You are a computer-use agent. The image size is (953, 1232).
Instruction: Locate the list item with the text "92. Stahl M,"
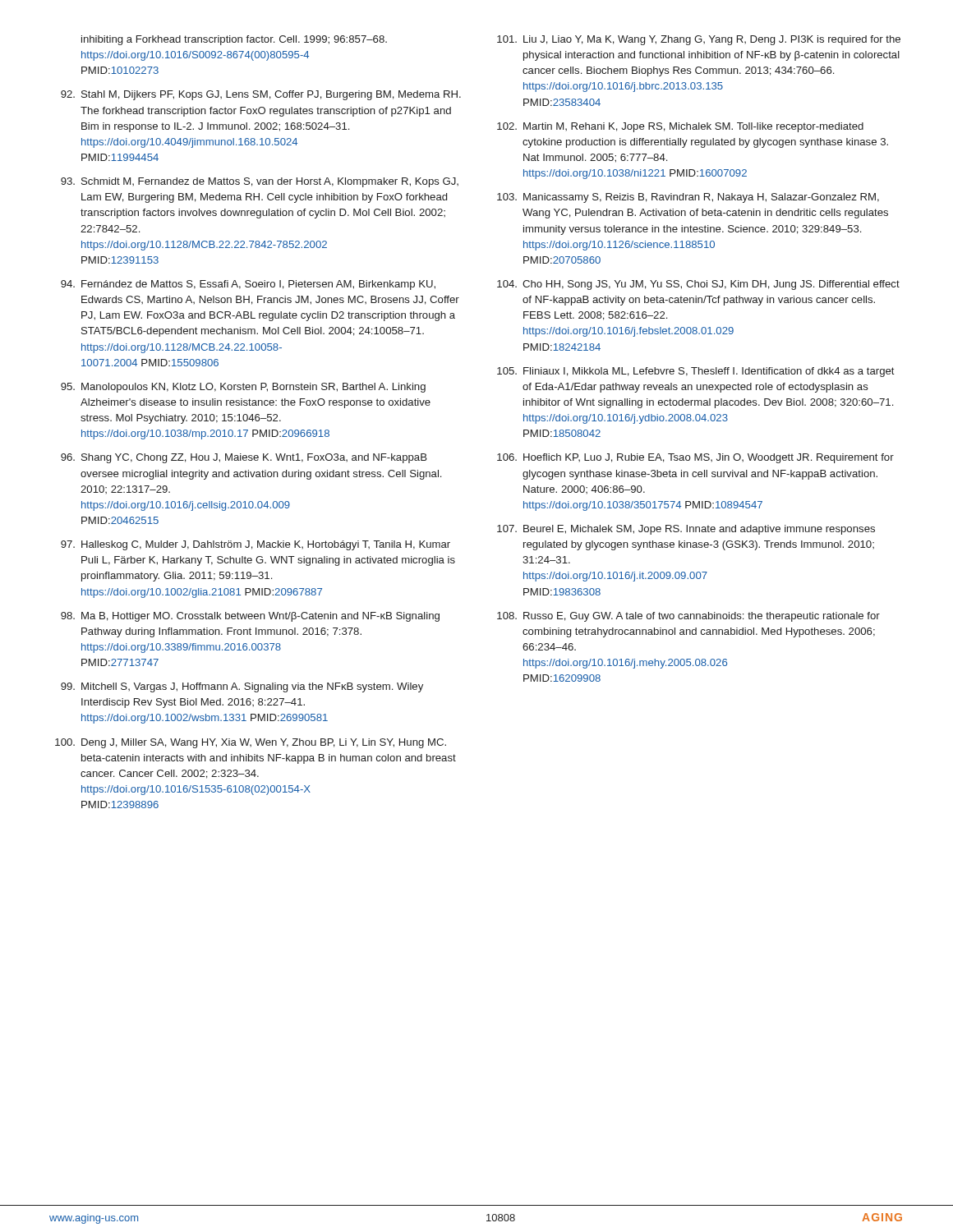(255, 126)
